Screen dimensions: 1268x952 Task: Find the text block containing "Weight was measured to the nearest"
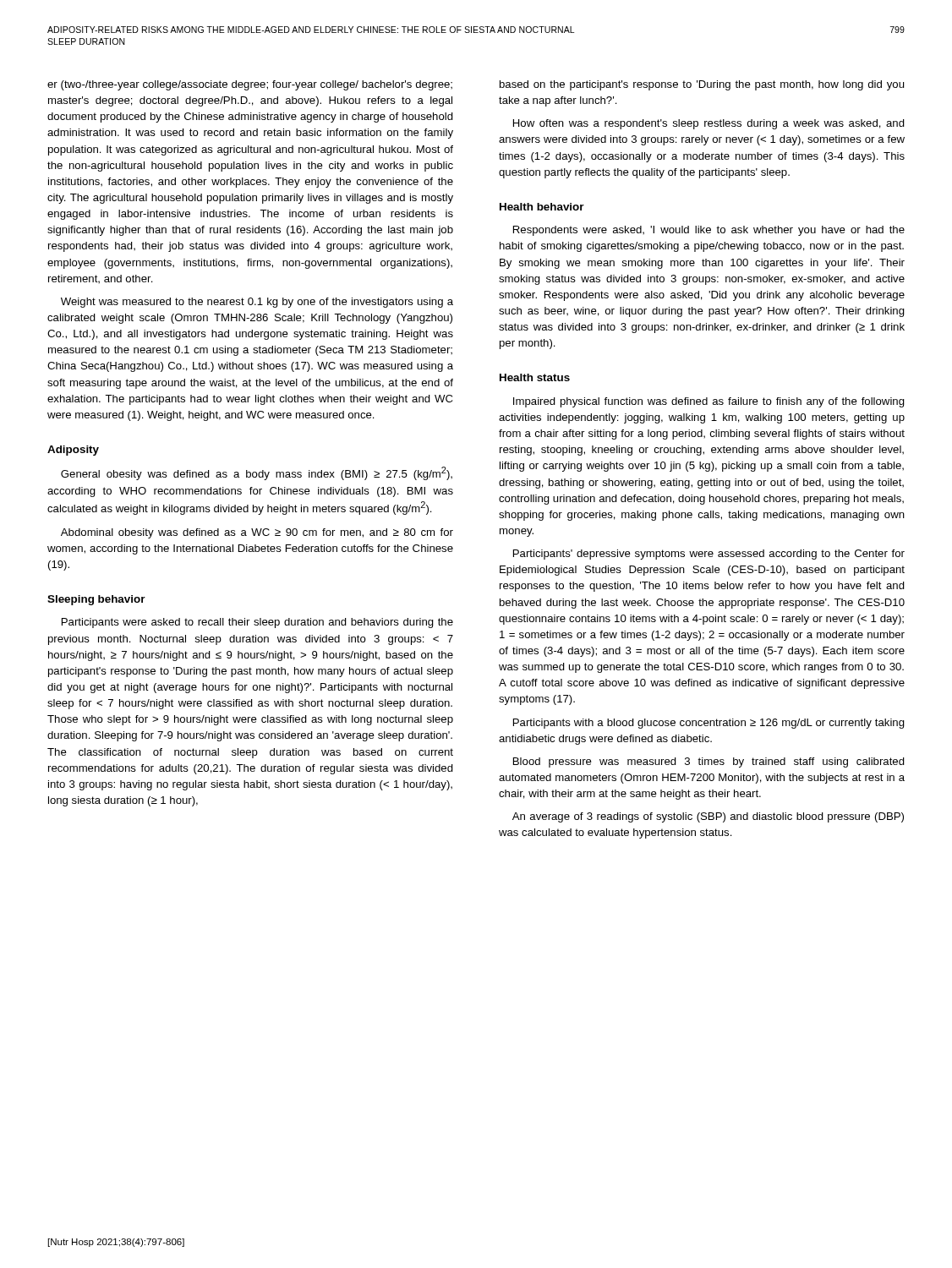pyautogui.click(x=250, y=358)
